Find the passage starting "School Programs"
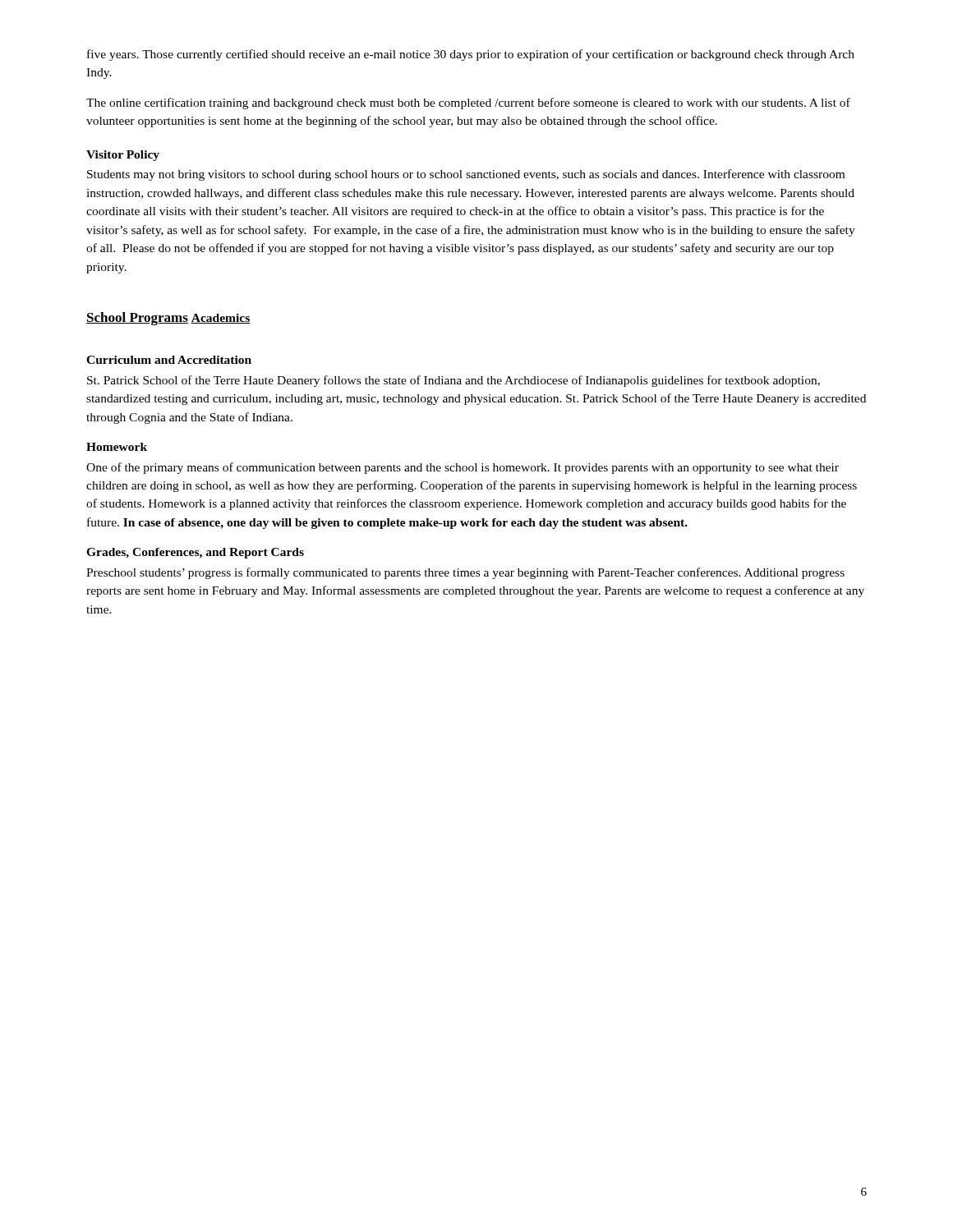953x1232 pixels. pyautogui.click(x=137, y=318)
